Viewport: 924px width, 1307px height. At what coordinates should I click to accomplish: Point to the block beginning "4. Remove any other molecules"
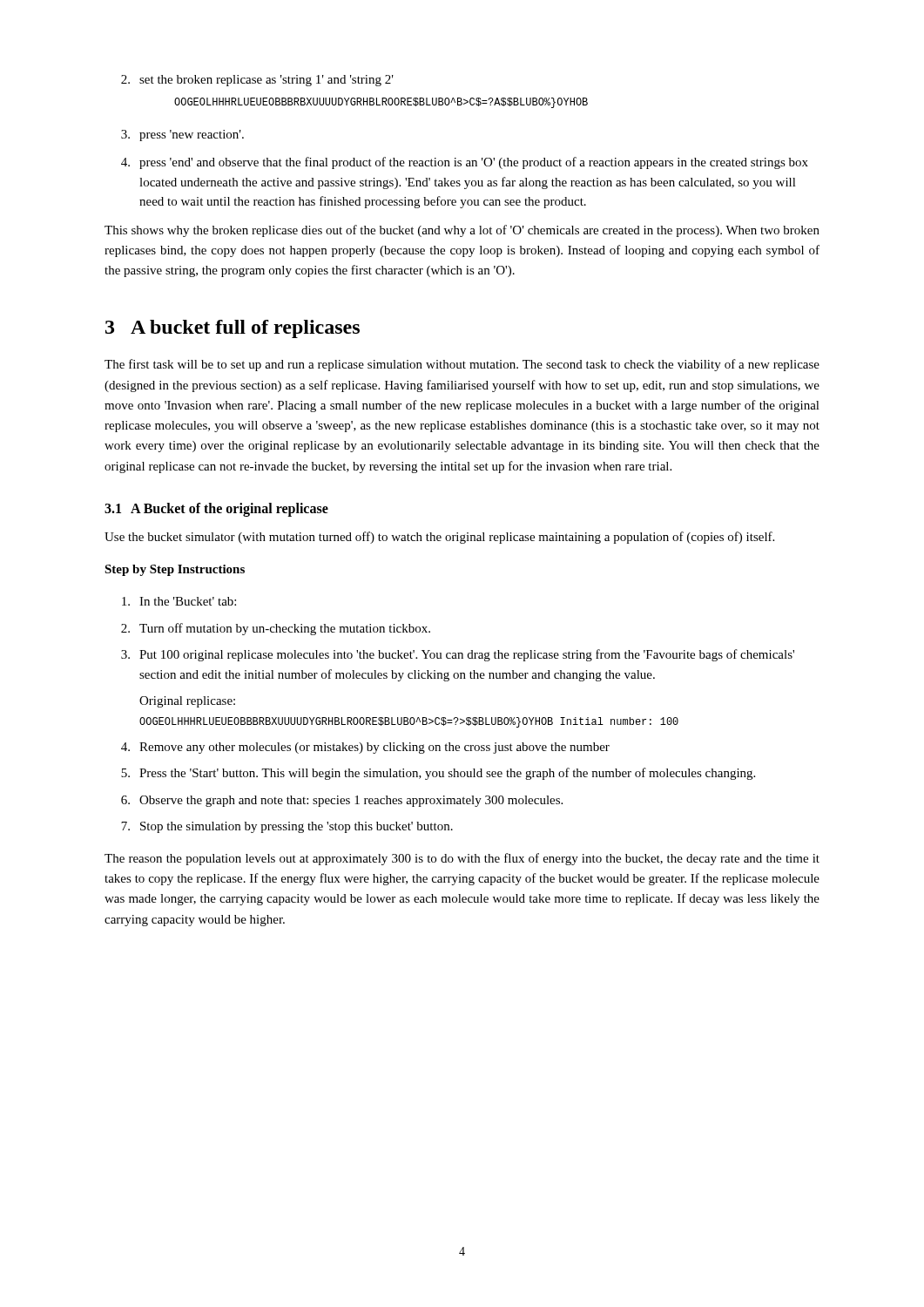[x=462, y=747]
